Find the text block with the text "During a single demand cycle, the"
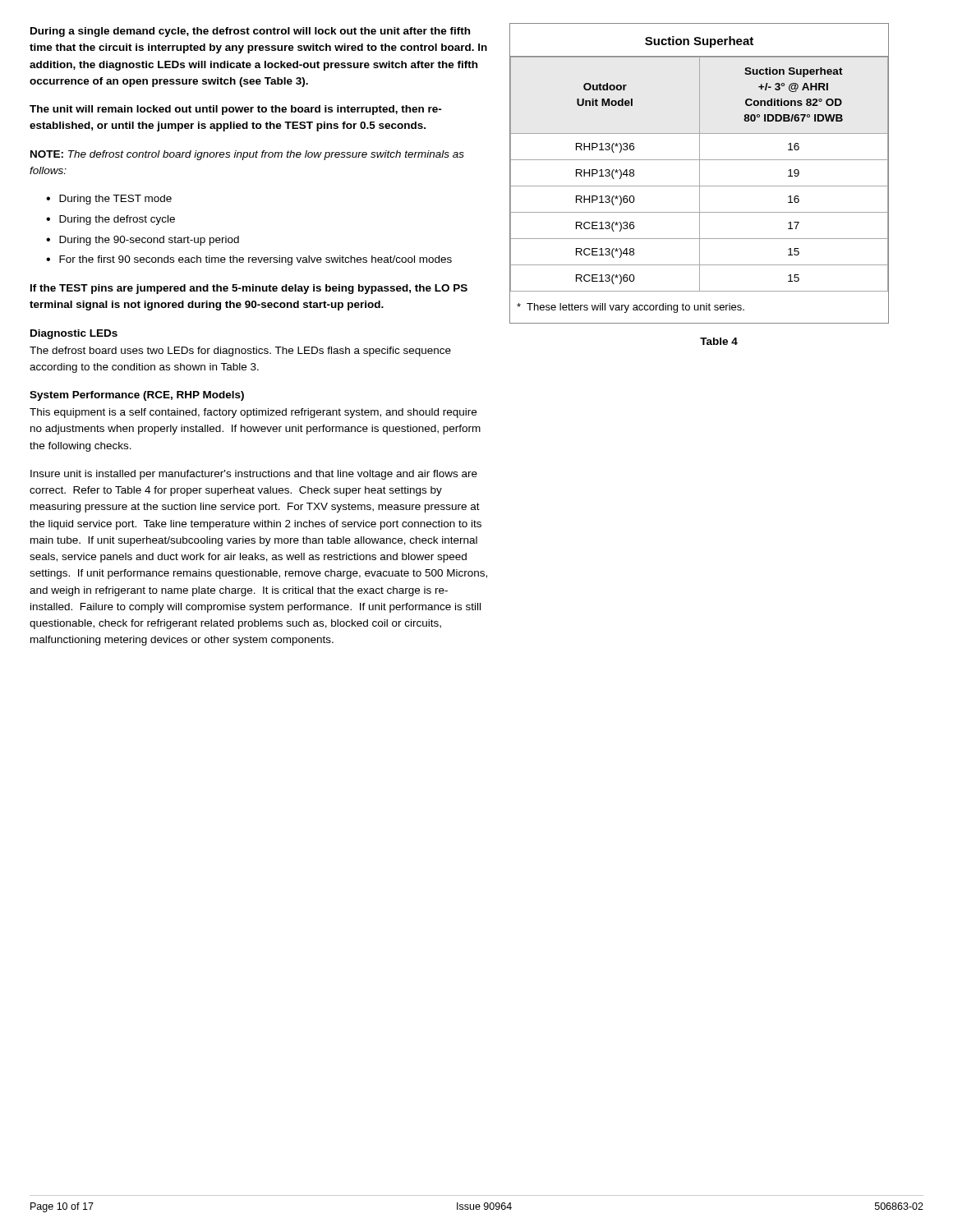This screenshot has height=1232, width=953. 259,56
